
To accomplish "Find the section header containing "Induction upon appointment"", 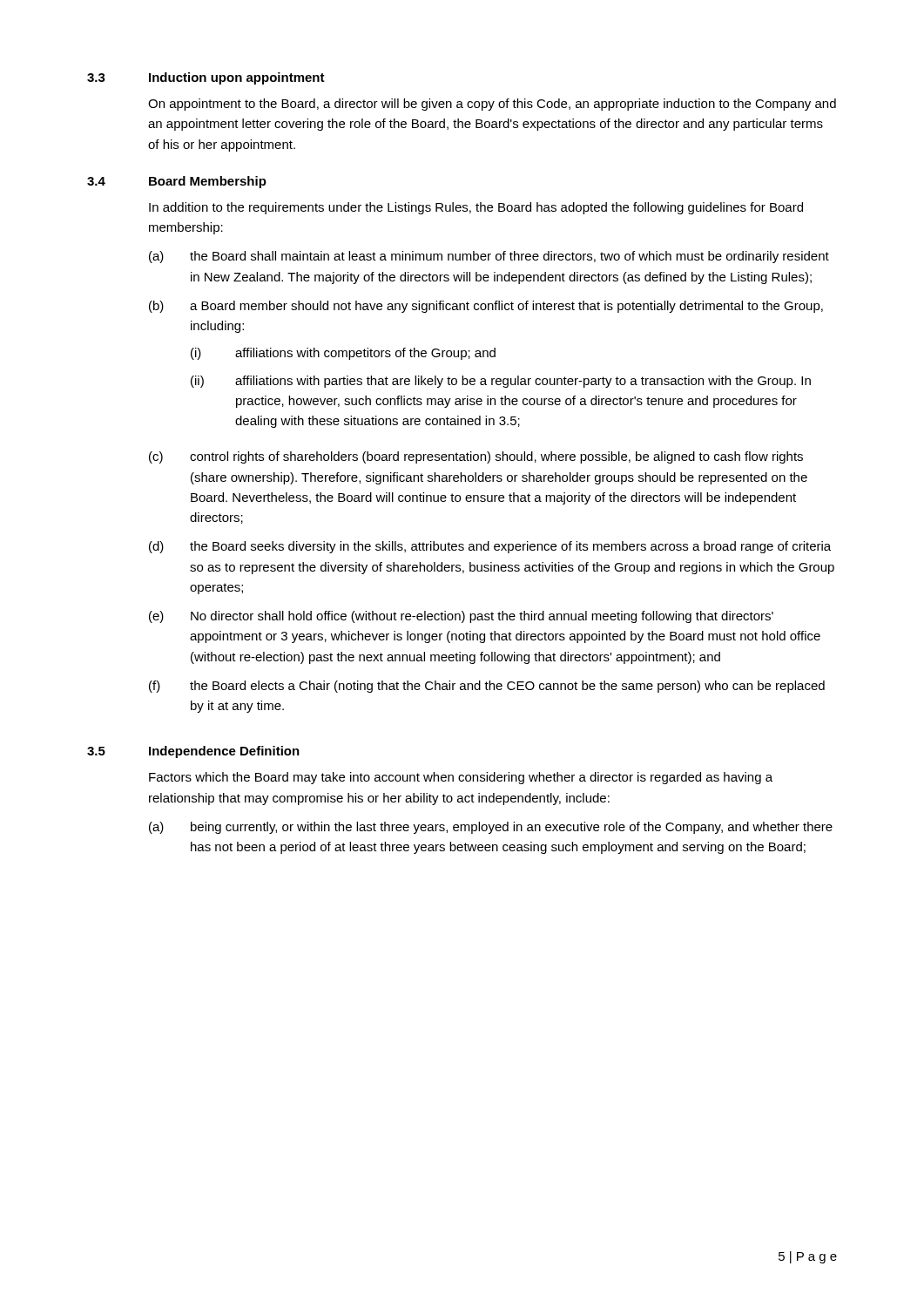I will coord(236,77).
